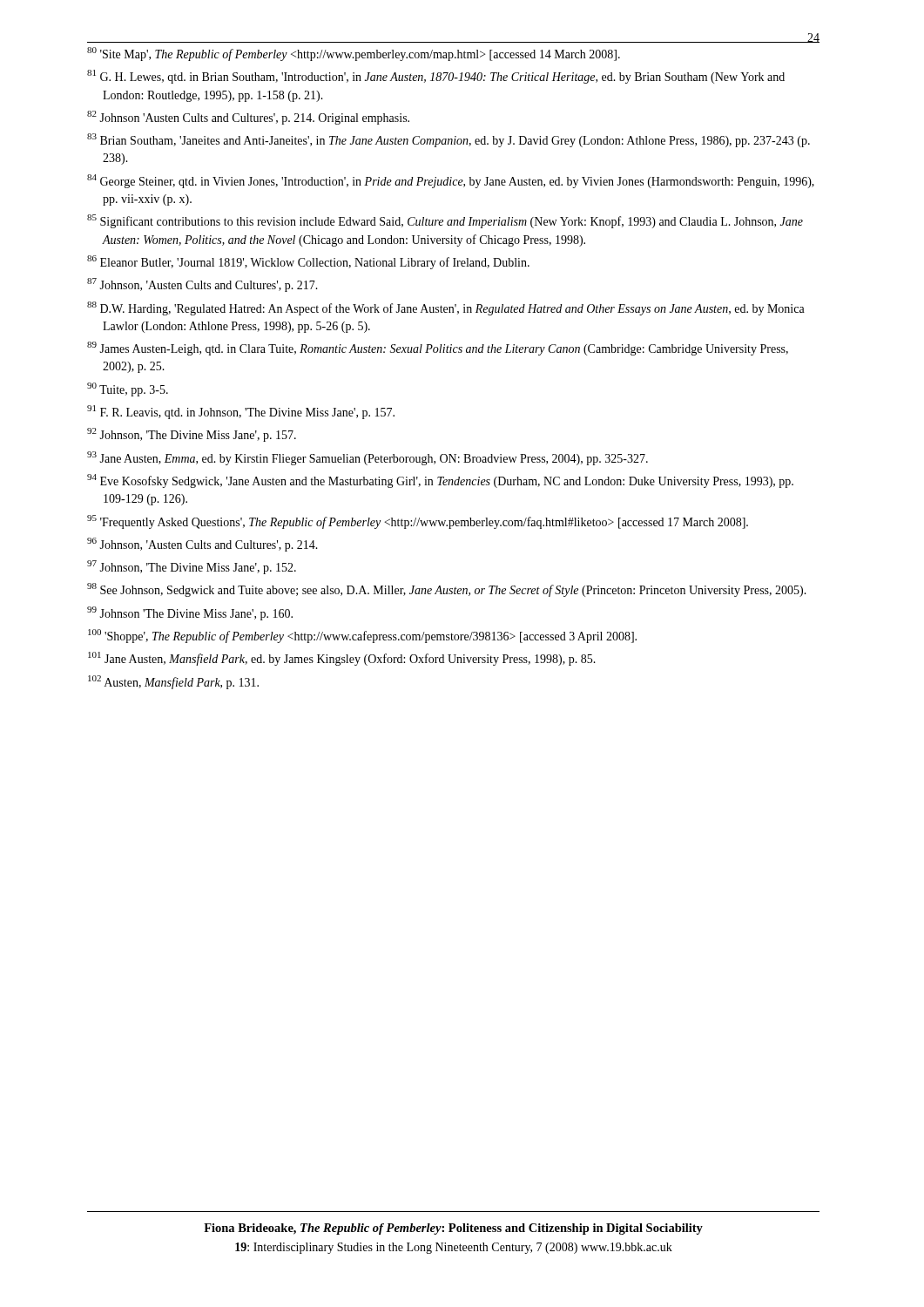924x1307 pixels.
Task: Find the block on this page that starts "94 Eve Kosofsky Sedgwick, 'Jane"
Action: [441, 489]
